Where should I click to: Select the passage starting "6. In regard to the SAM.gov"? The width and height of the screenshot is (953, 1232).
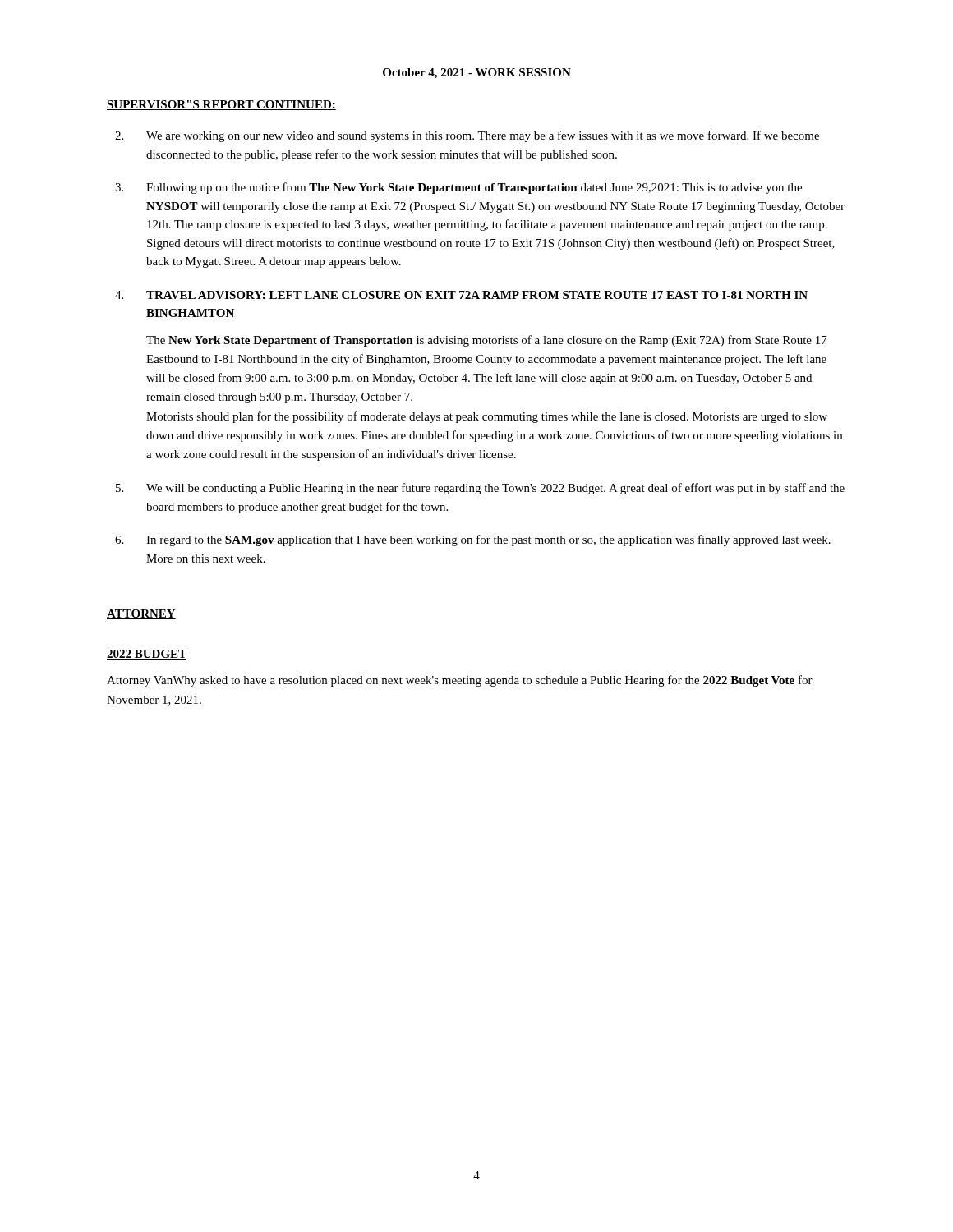476,549
